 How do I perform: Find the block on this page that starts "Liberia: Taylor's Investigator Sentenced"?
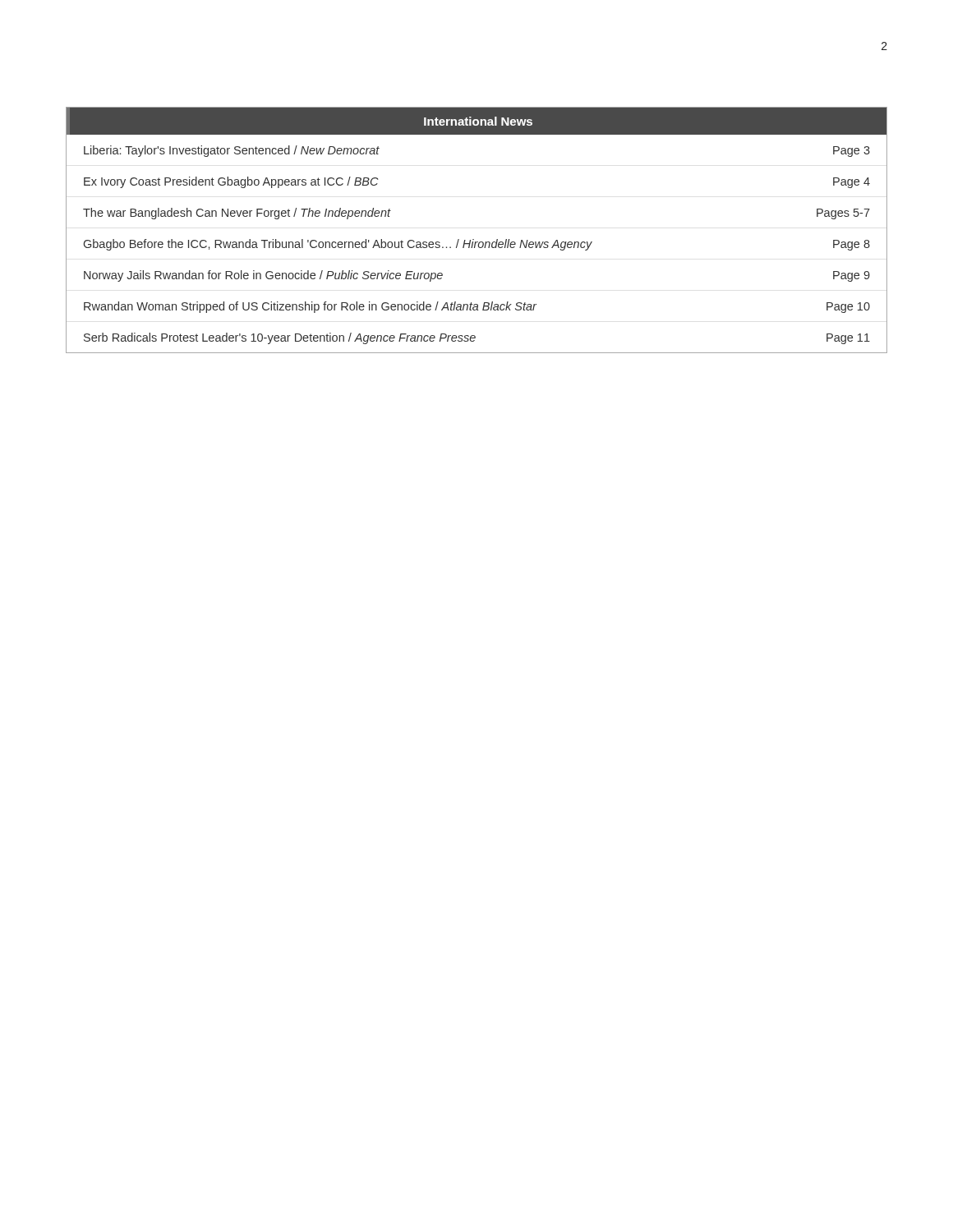(x=228, y=151)
